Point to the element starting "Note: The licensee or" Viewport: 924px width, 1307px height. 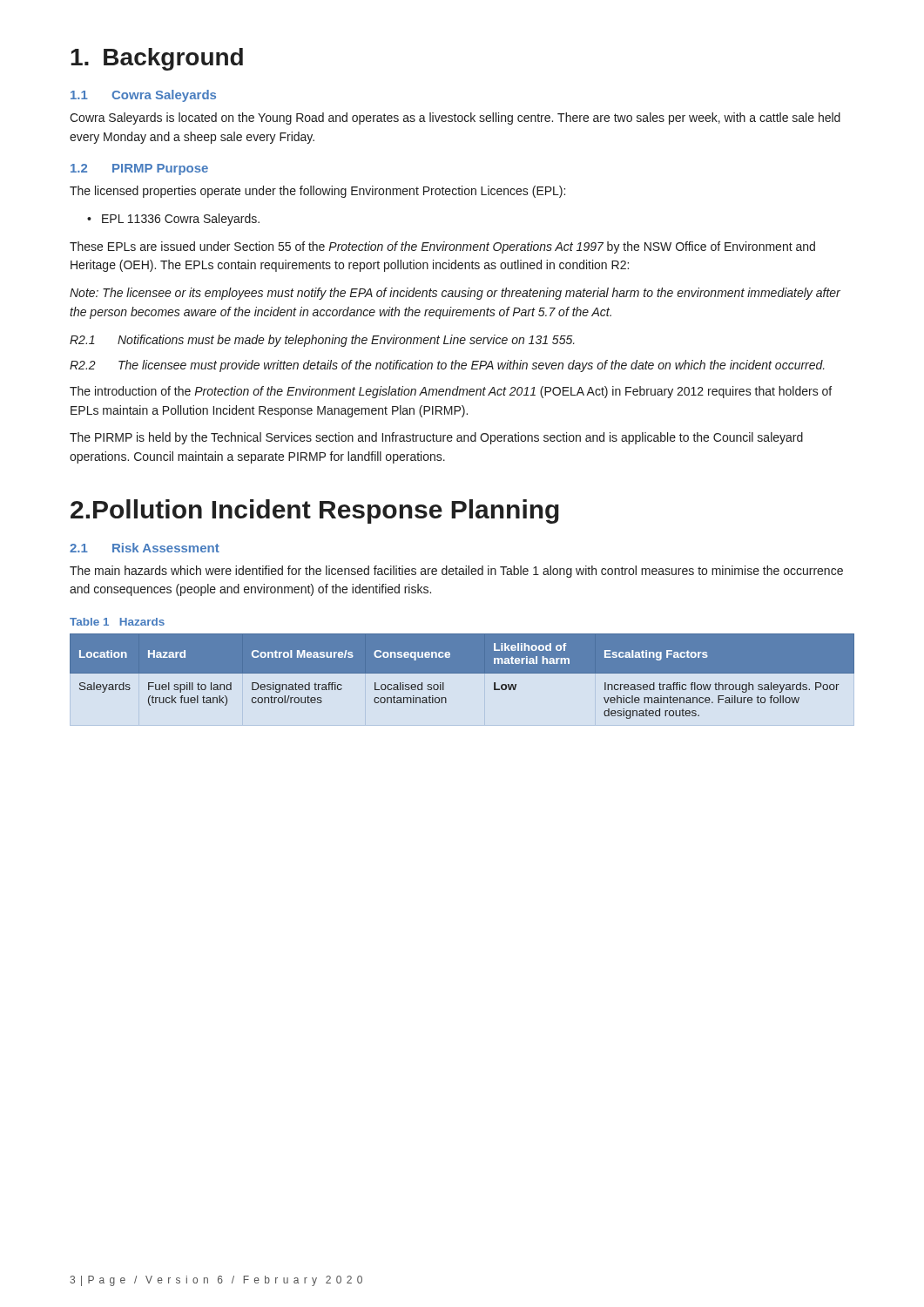[x=455, y=302]
